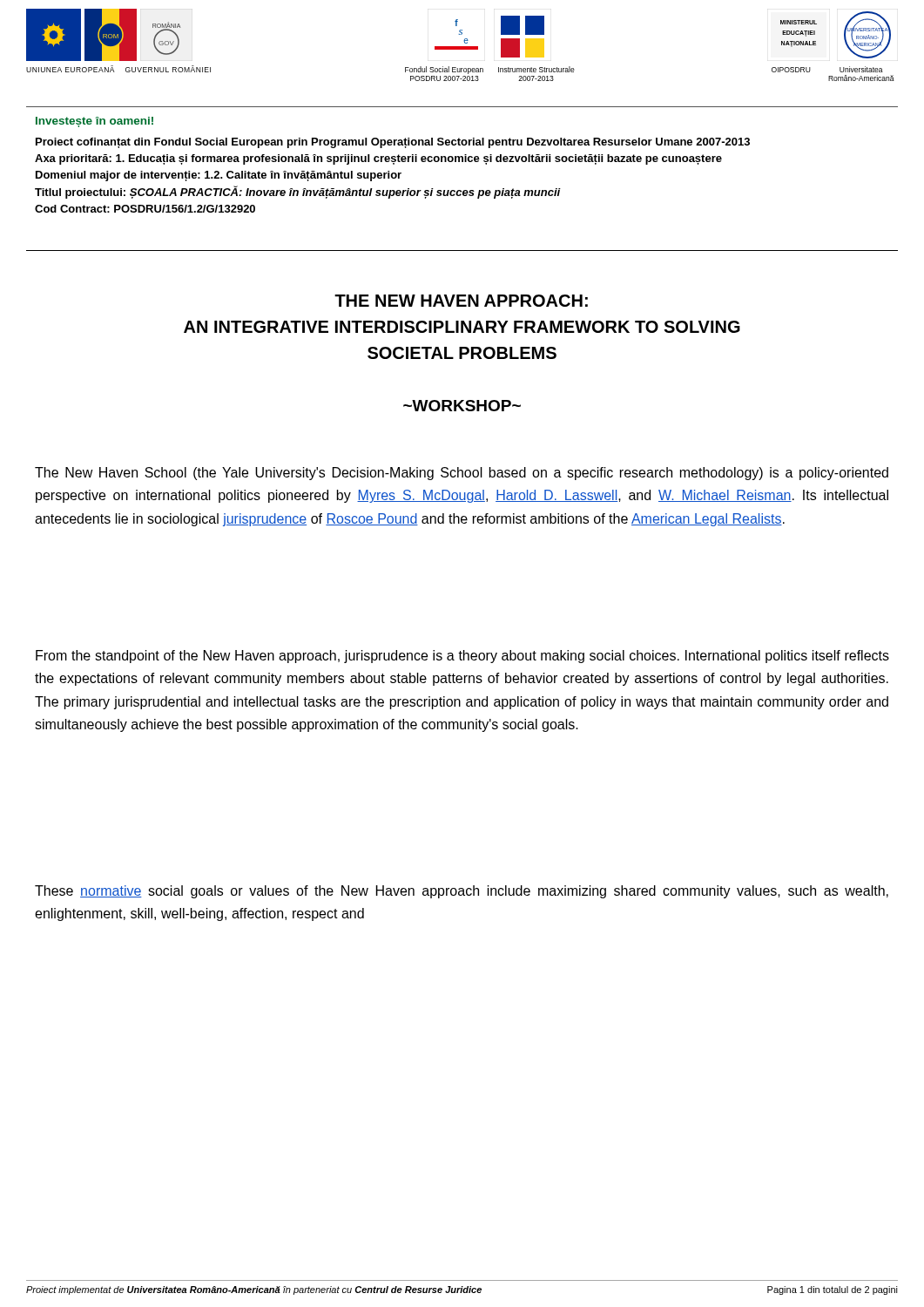Select the text block that says "The New Haven School (the Yale University's Decision-Making"
This screenshot has height=1307, width=924.
pyautogui.click(x=462, y=496)
